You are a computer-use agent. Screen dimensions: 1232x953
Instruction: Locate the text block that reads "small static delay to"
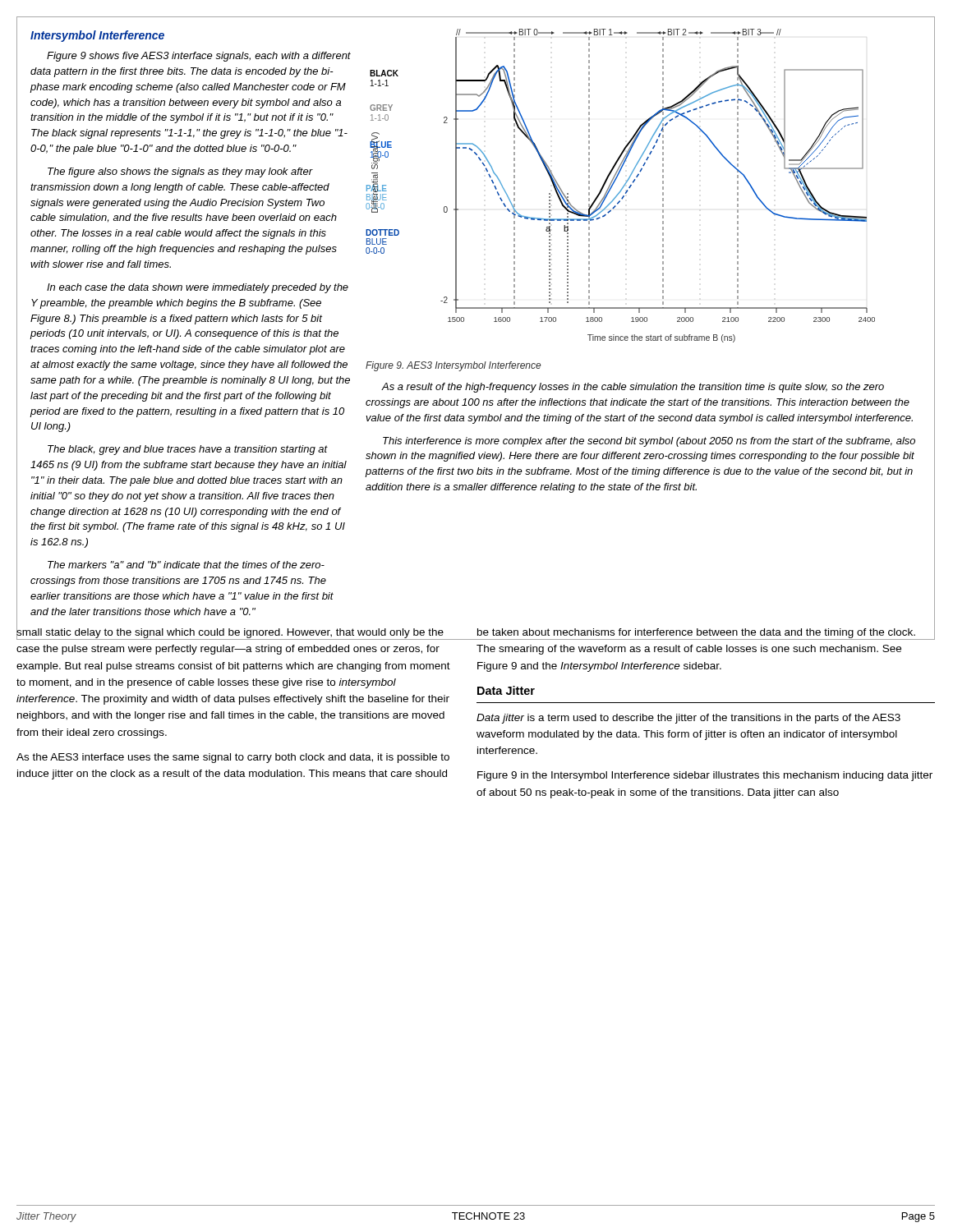click(234, 703)
